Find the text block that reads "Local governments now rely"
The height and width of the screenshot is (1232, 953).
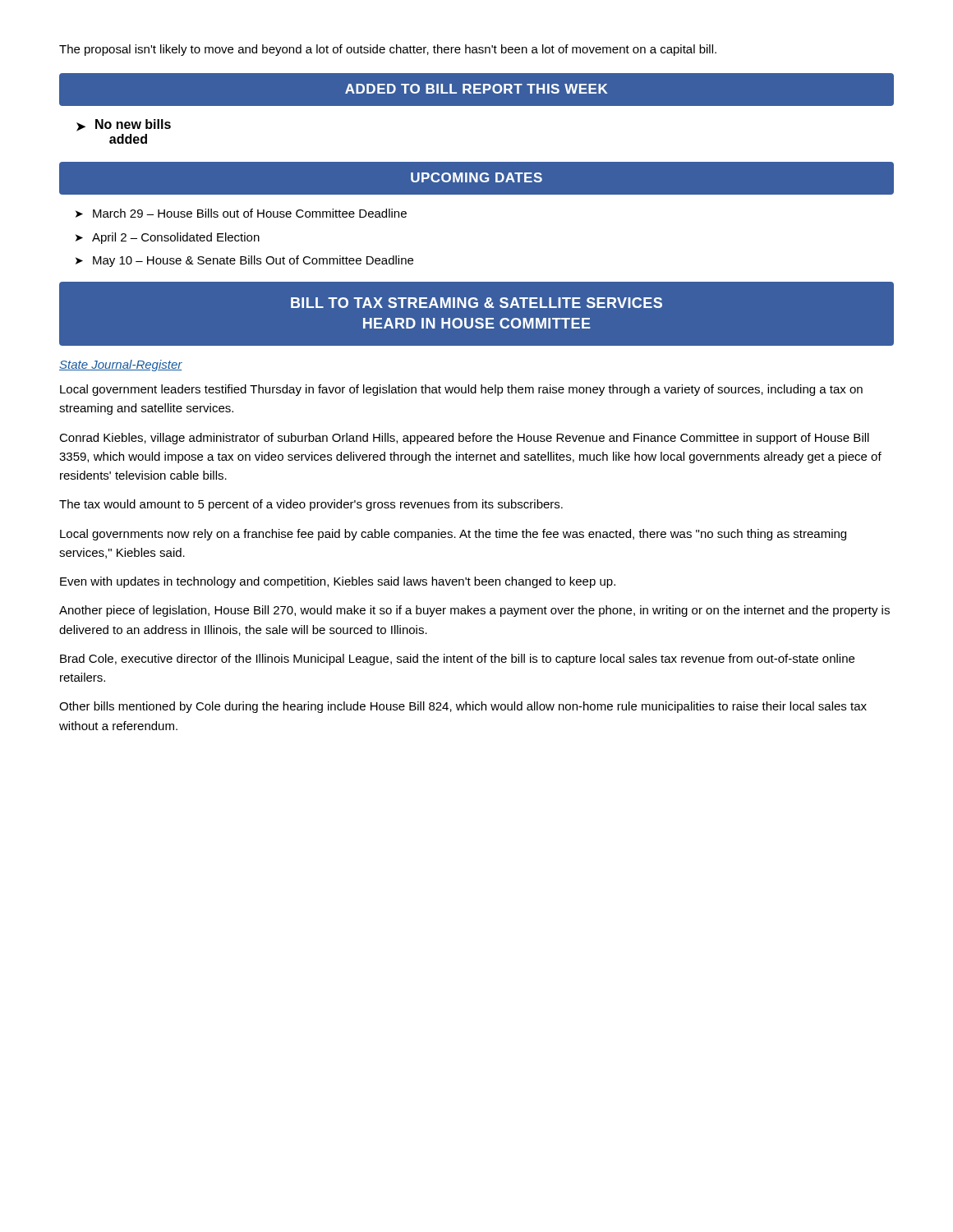[x=476, y=543]
